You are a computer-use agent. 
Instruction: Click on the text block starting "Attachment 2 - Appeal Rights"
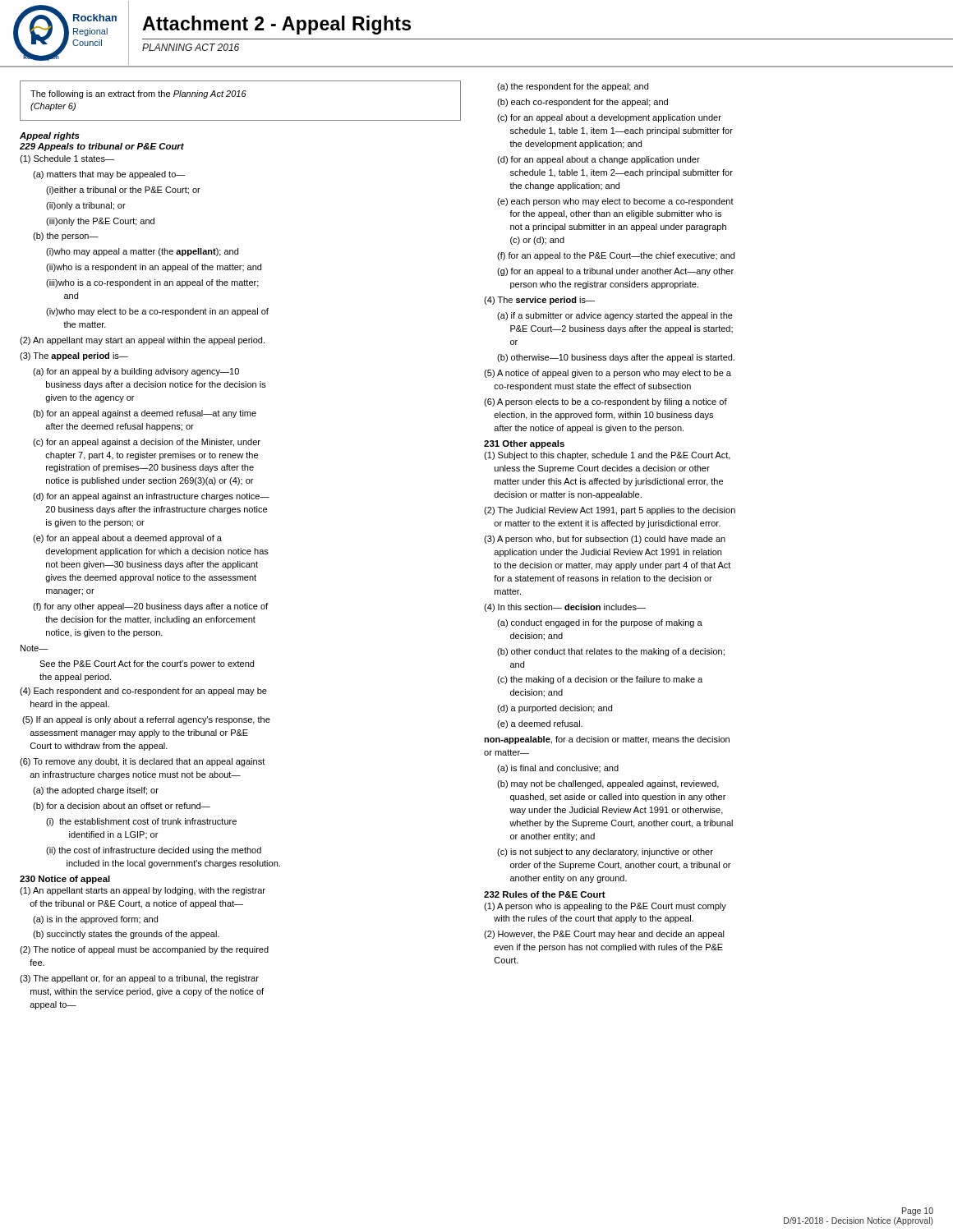pos(277,23)
